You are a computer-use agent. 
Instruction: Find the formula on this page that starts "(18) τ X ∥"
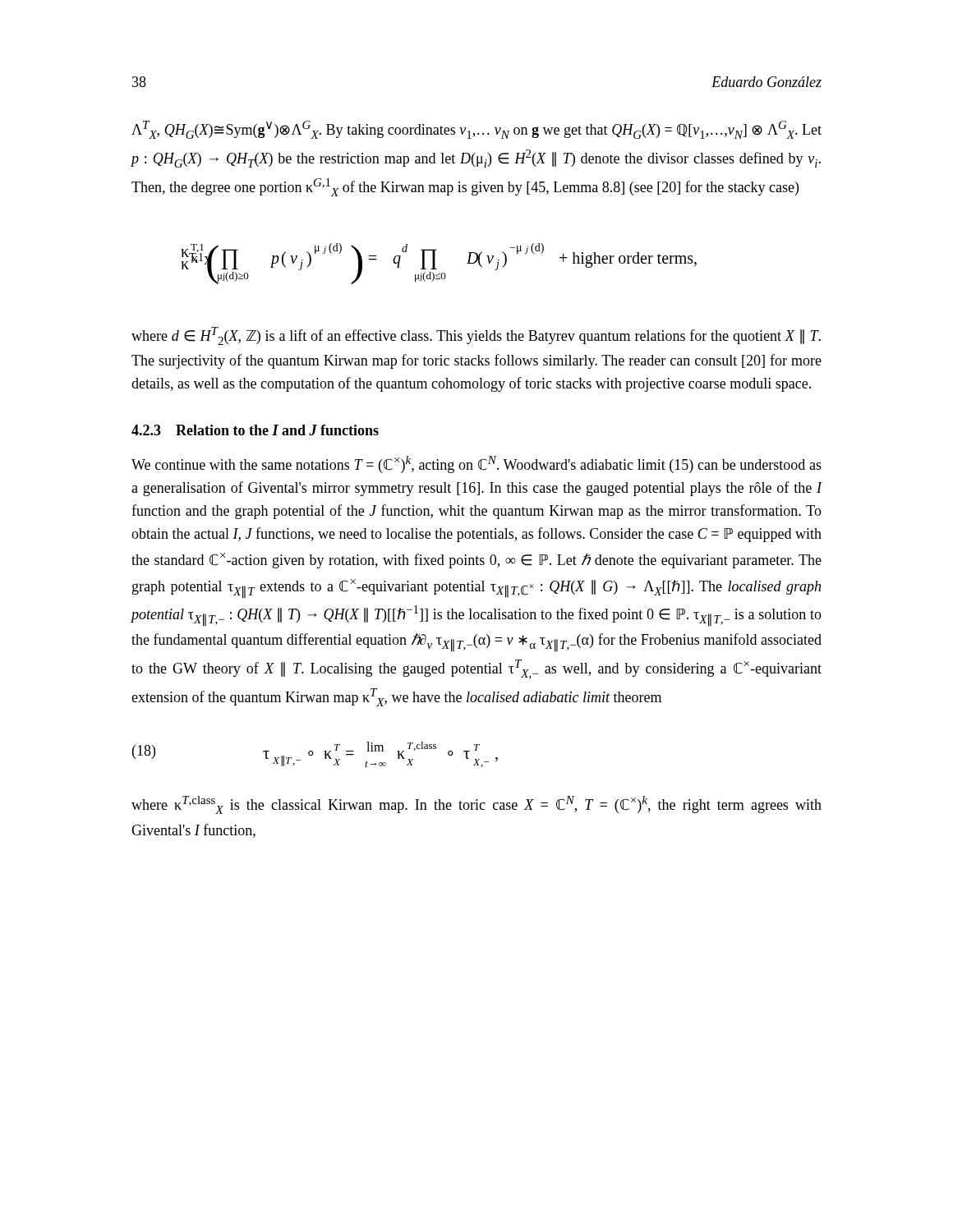[x=454, y=751]
